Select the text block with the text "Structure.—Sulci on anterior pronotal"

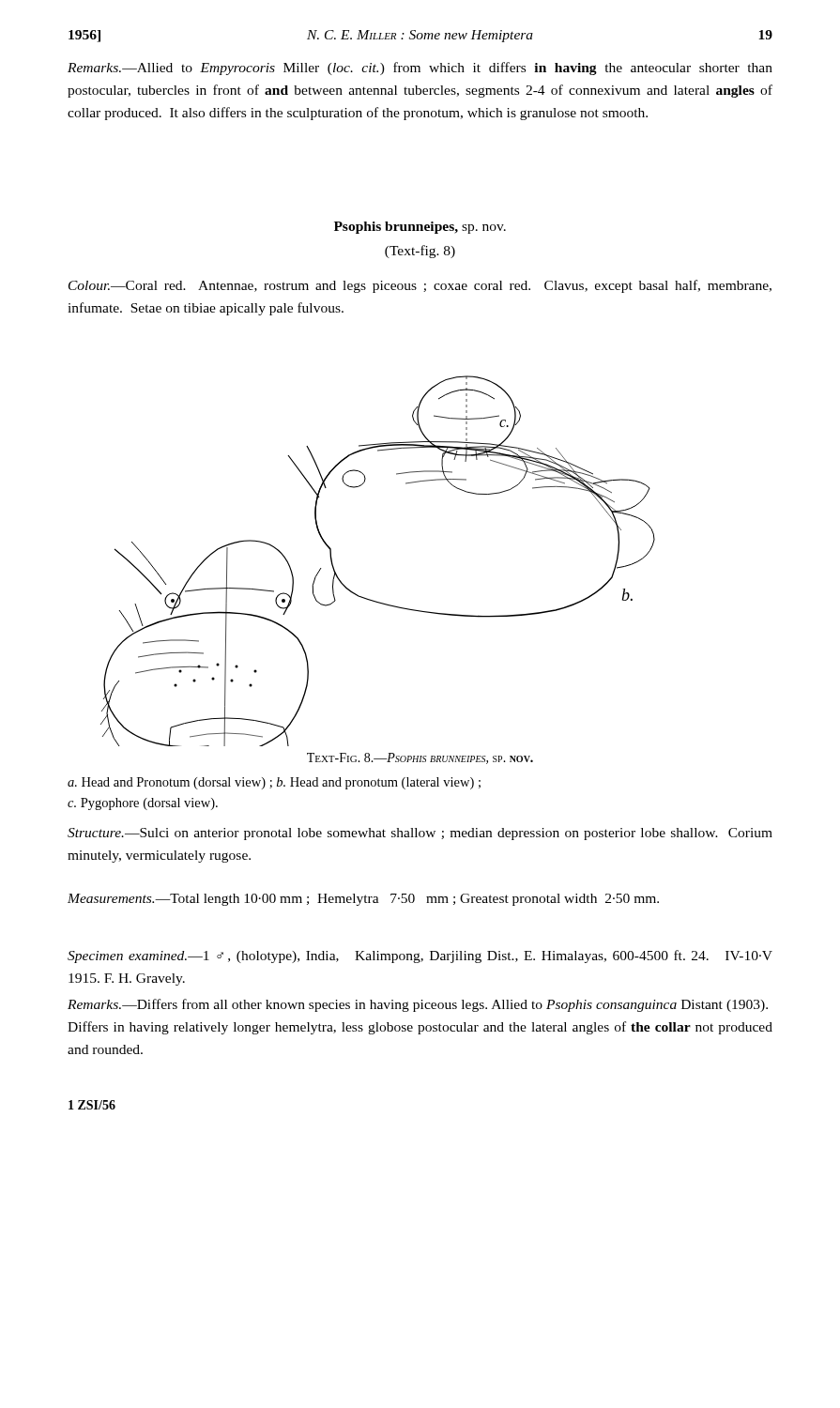(420, 843)
